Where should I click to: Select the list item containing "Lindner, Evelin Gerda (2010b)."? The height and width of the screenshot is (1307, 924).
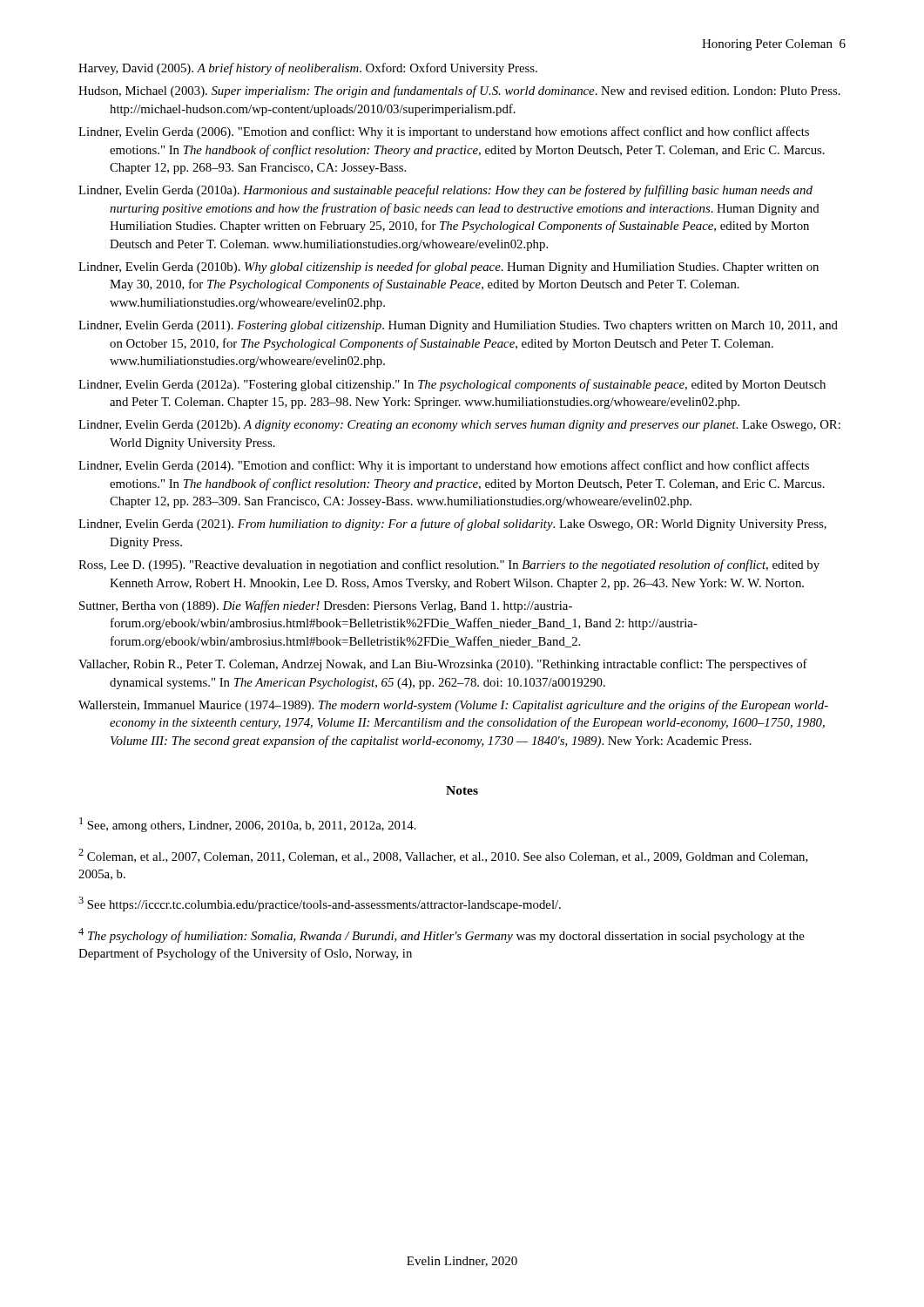pos(449,284)
